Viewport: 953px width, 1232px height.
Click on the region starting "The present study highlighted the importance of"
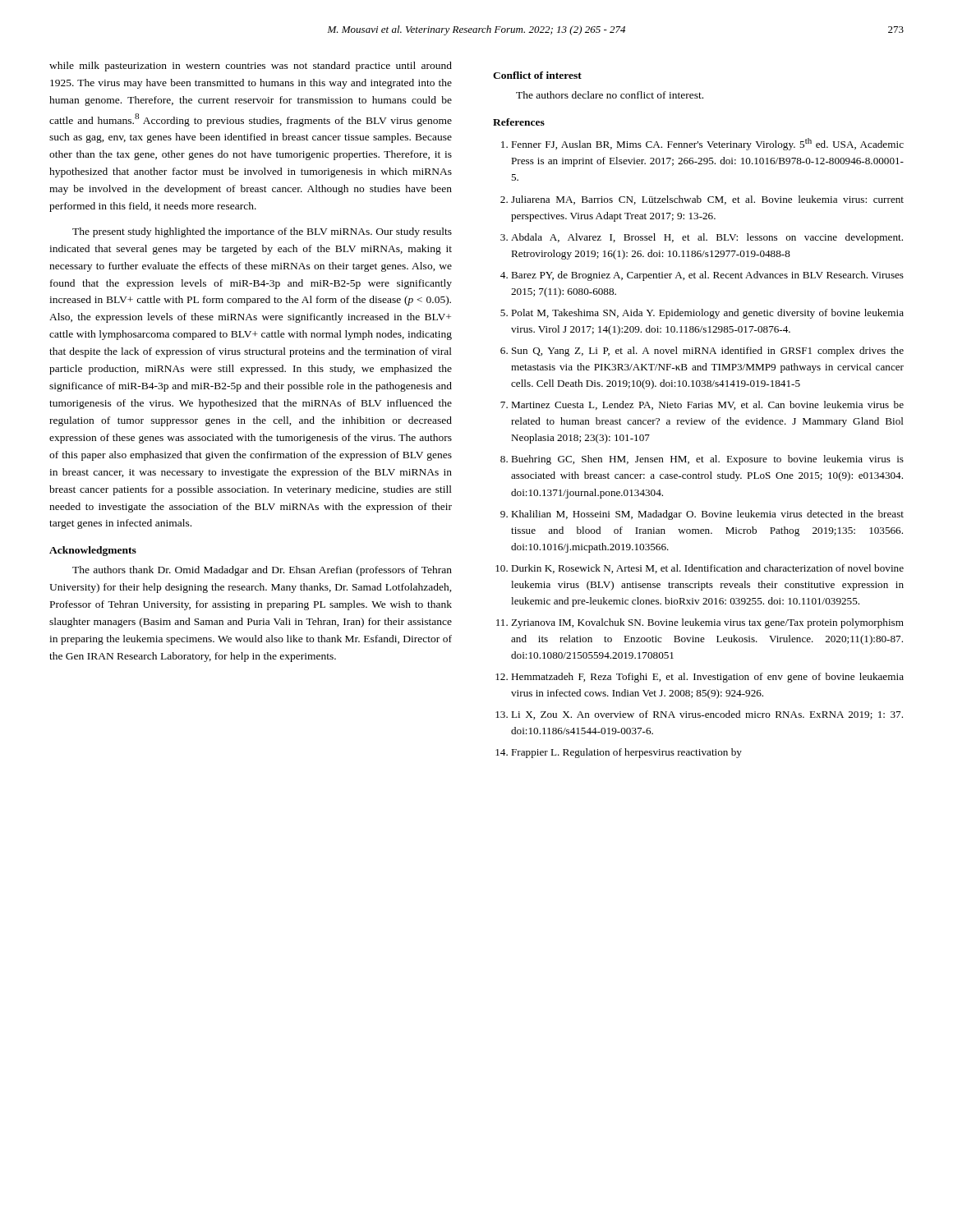point(251,378)
